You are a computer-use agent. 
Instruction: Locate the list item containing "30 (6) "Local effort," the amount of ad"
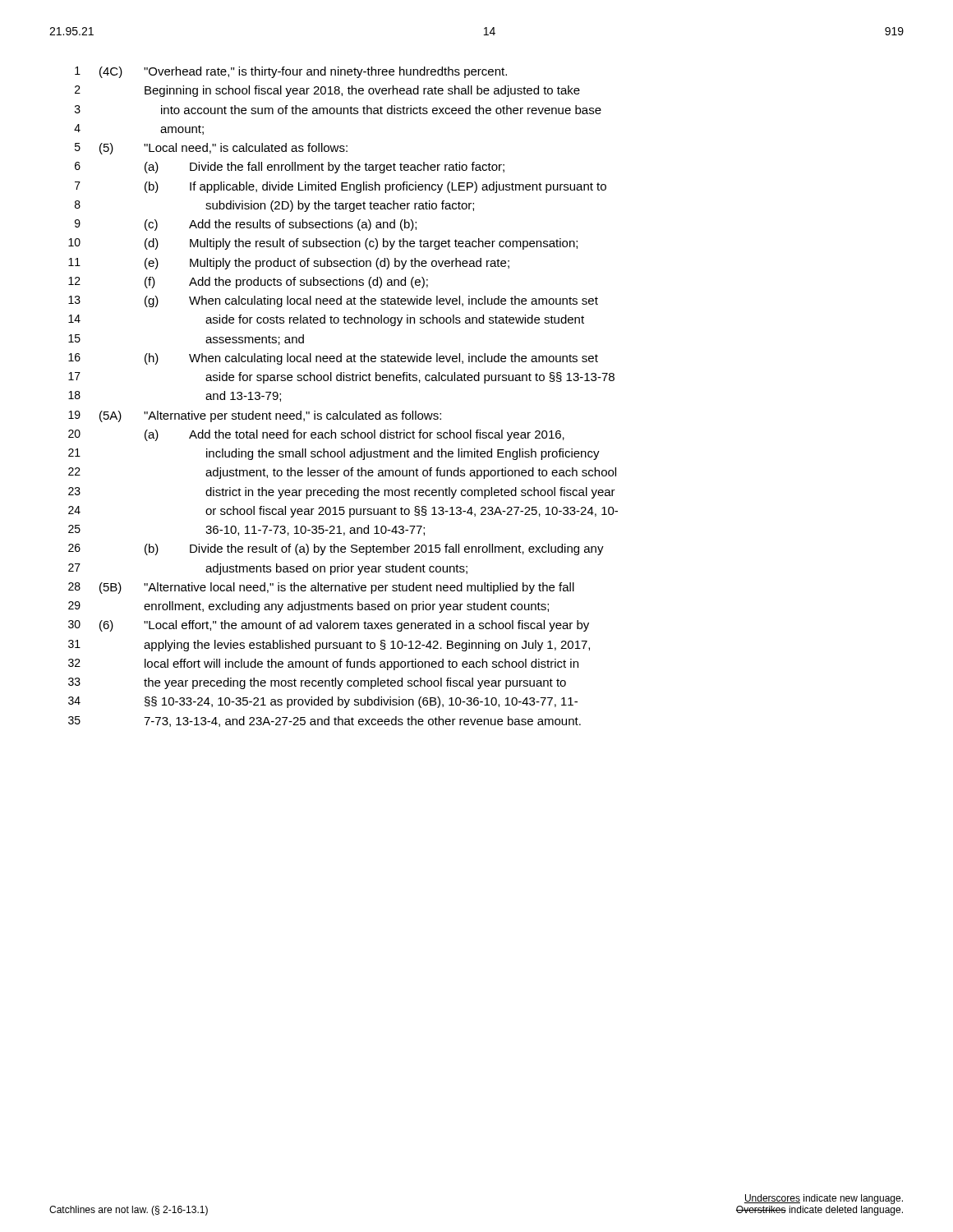476,625
